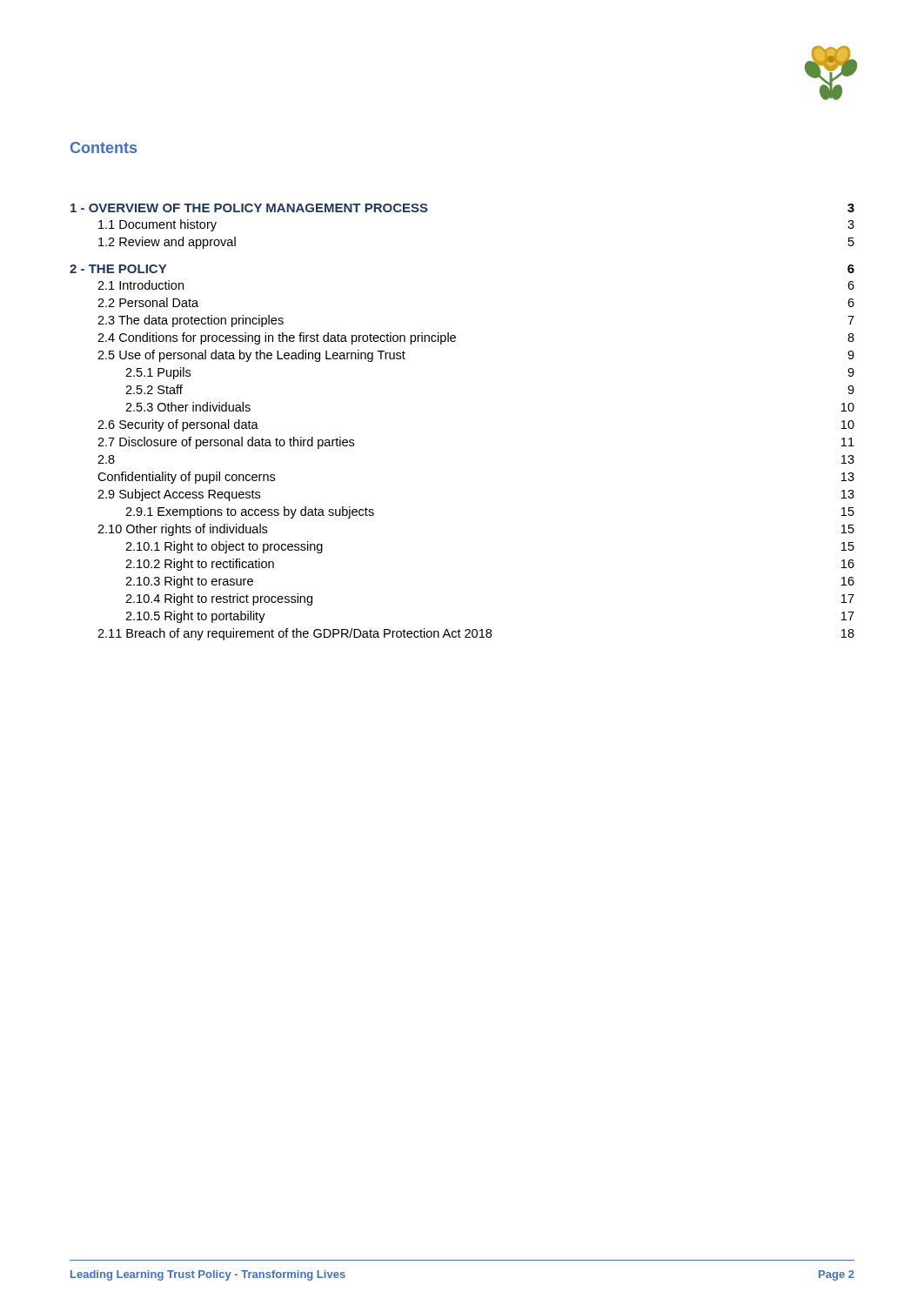Point to the block starting "2 - THE POLICY 6"
The image size is (924, 1305).
click(122, 269)
